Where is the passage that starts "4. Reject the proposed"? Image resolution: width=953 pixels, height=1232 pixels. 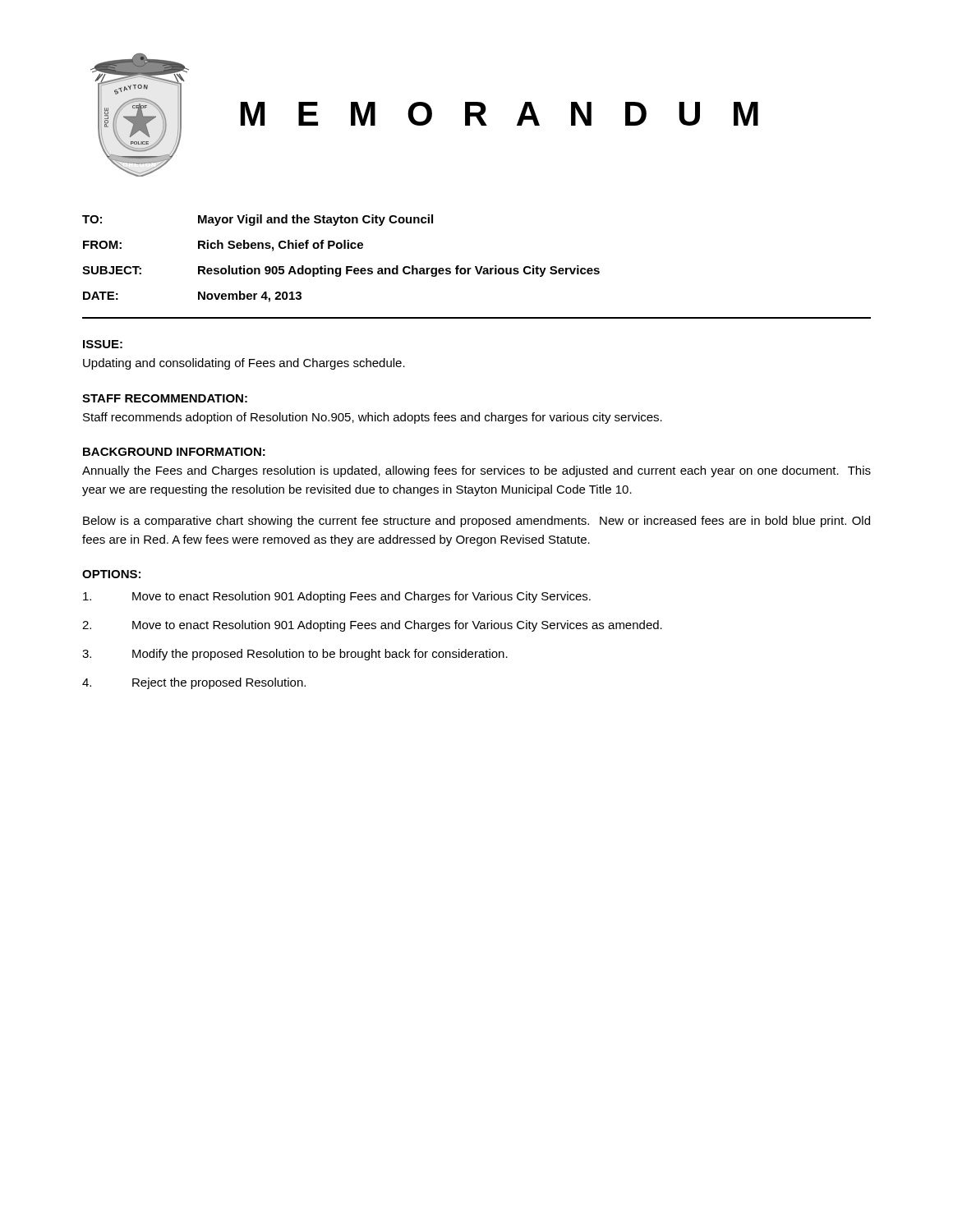(x=194, y=683)
